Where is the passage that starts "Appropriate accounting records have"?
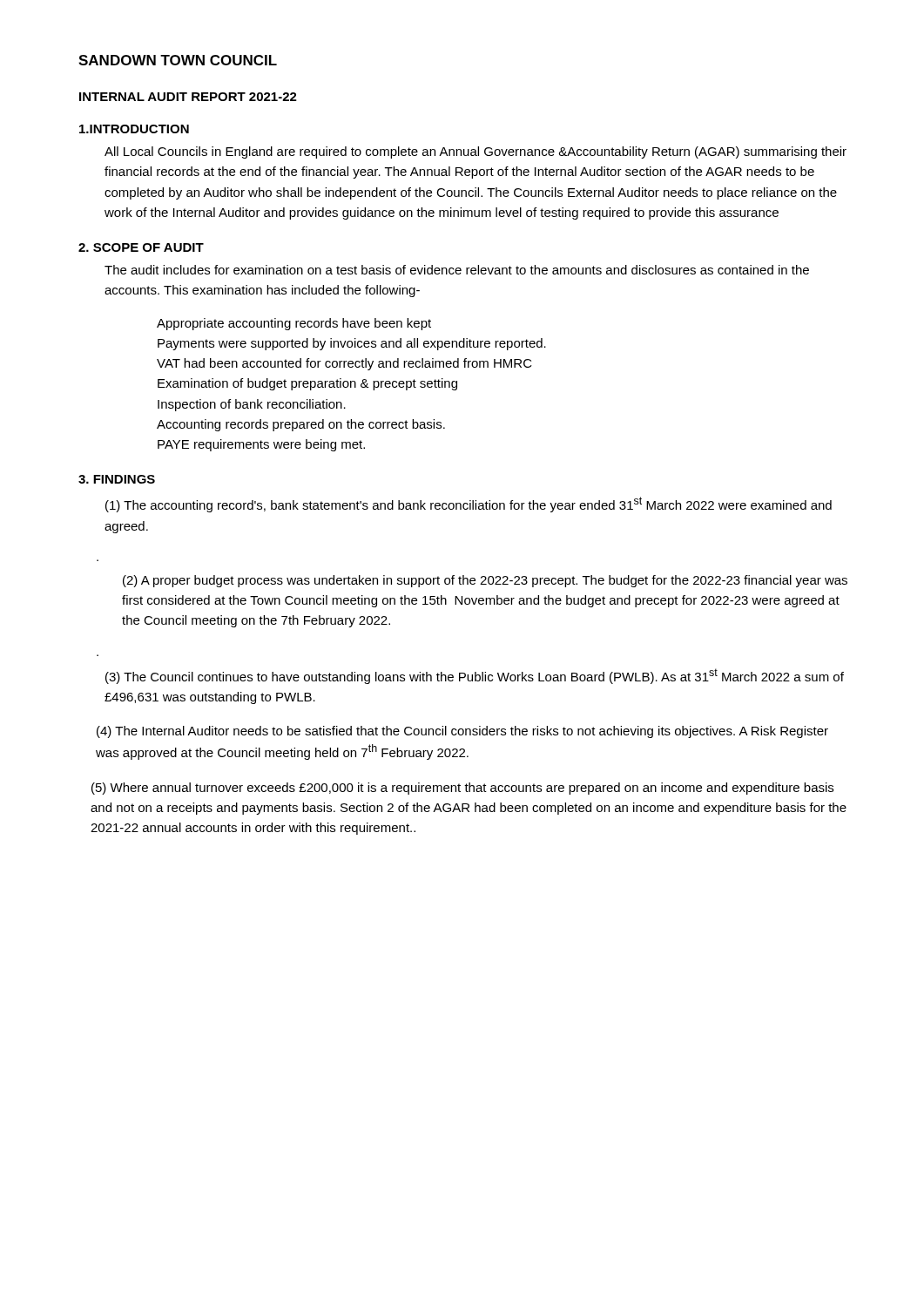This screenshot has height=1307, width=924. 294,322
